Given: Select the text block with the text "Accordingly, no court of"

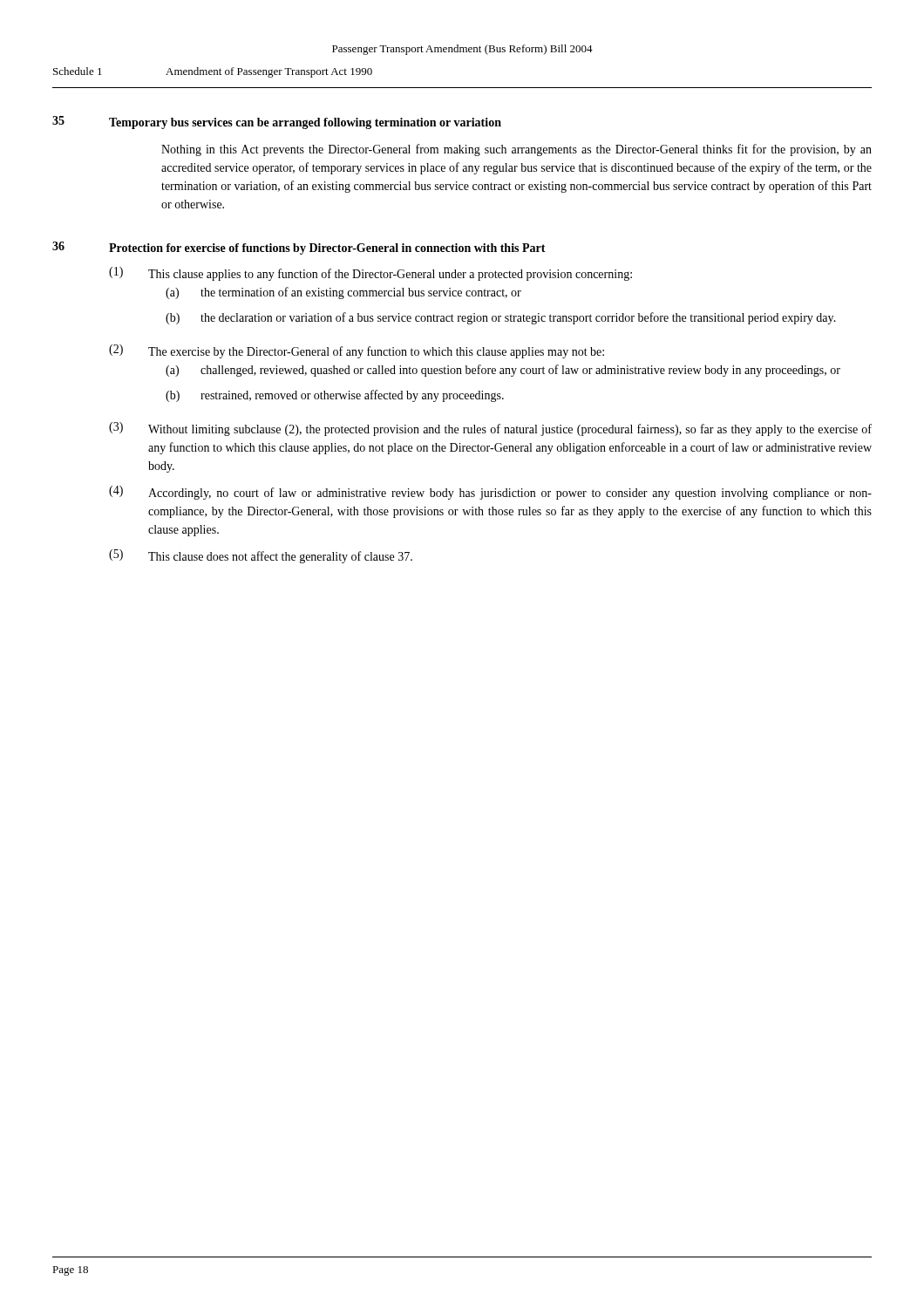Looking at the screenshot, I should [510, 512].
